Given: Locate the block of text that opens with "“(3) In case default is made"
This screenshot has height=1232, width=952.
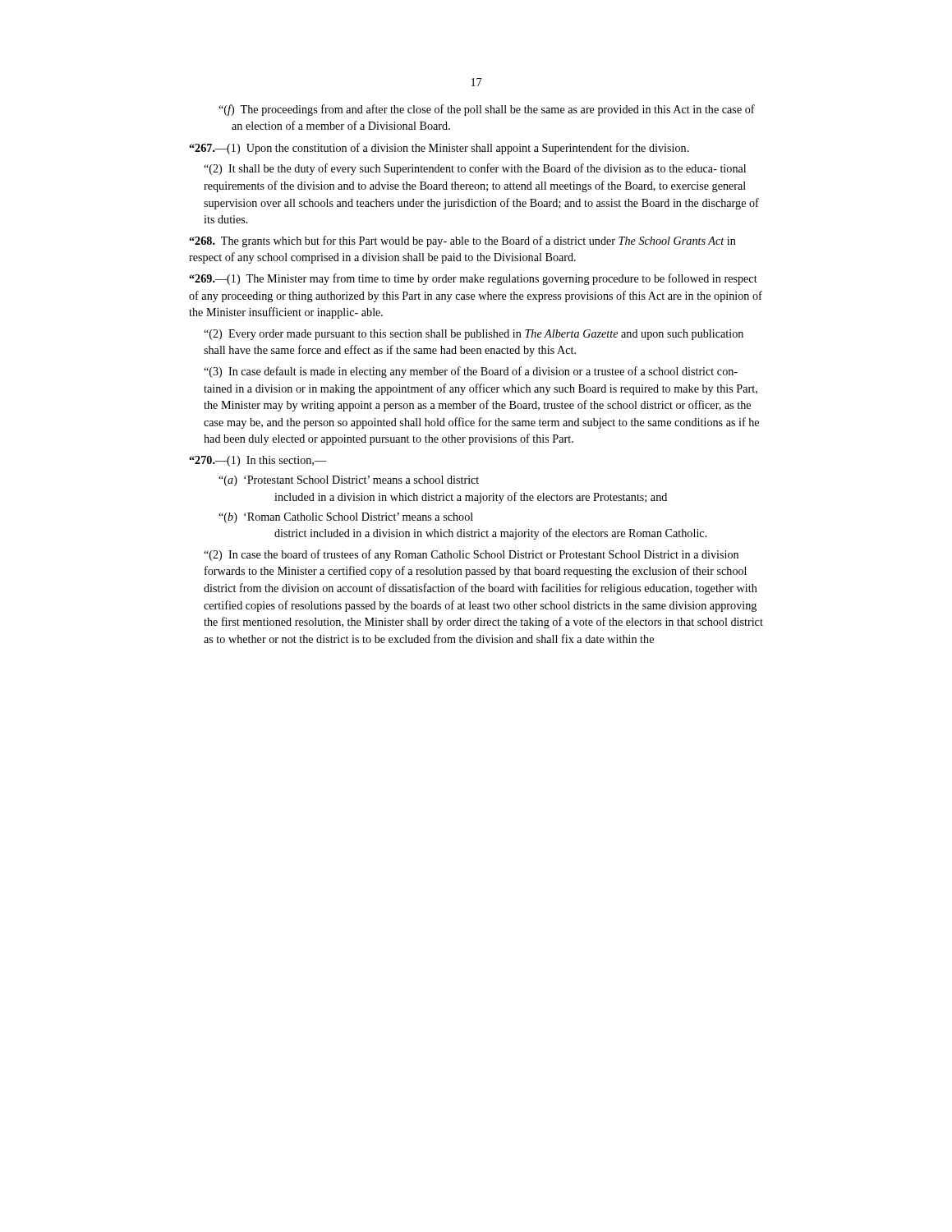Looking at the screenshot, I should [x=482, y=405].
